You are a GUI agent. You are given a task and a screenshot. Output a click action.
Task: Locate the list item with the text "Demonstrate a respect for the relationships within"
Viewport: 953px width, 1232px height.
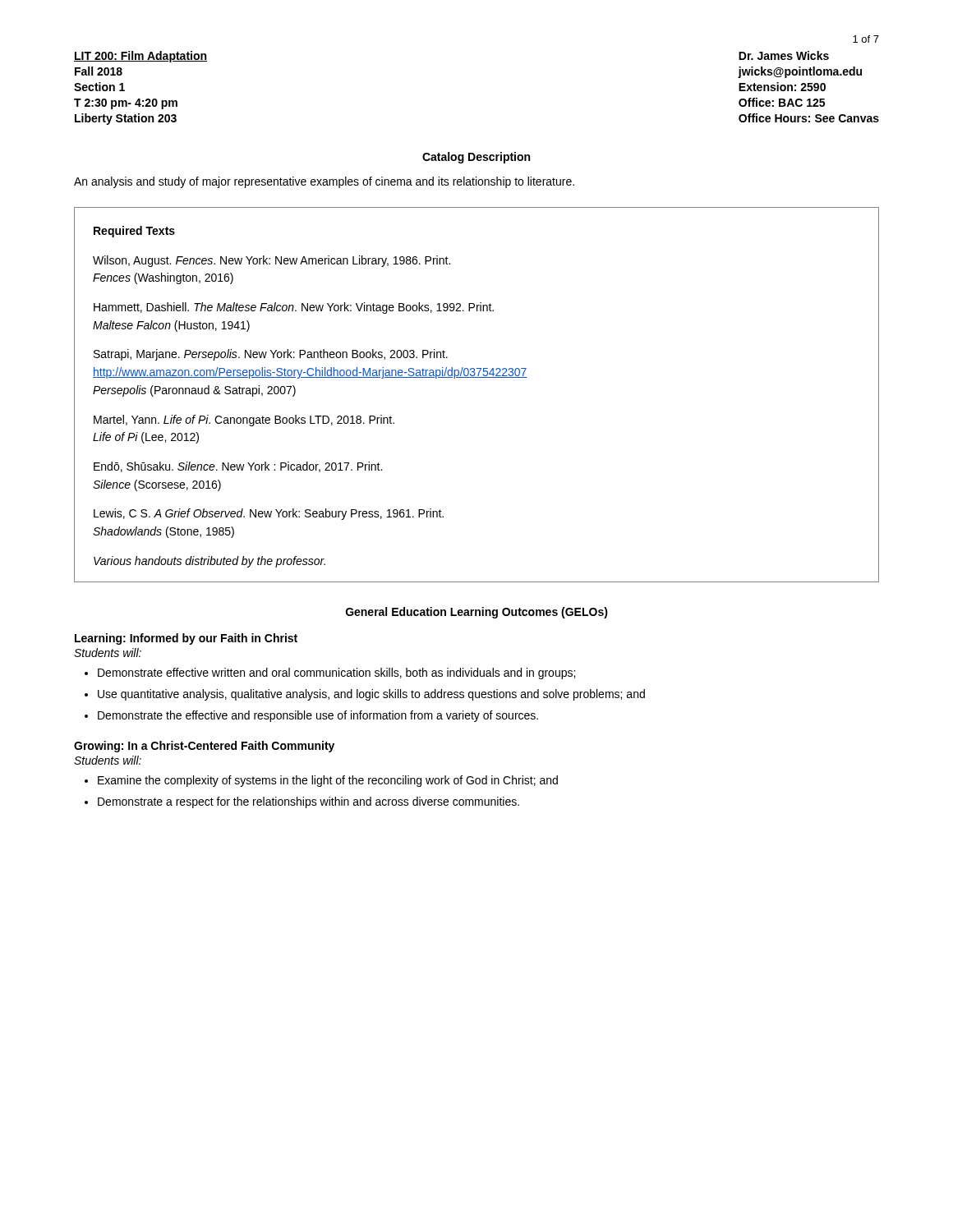[x=309, y=802]
